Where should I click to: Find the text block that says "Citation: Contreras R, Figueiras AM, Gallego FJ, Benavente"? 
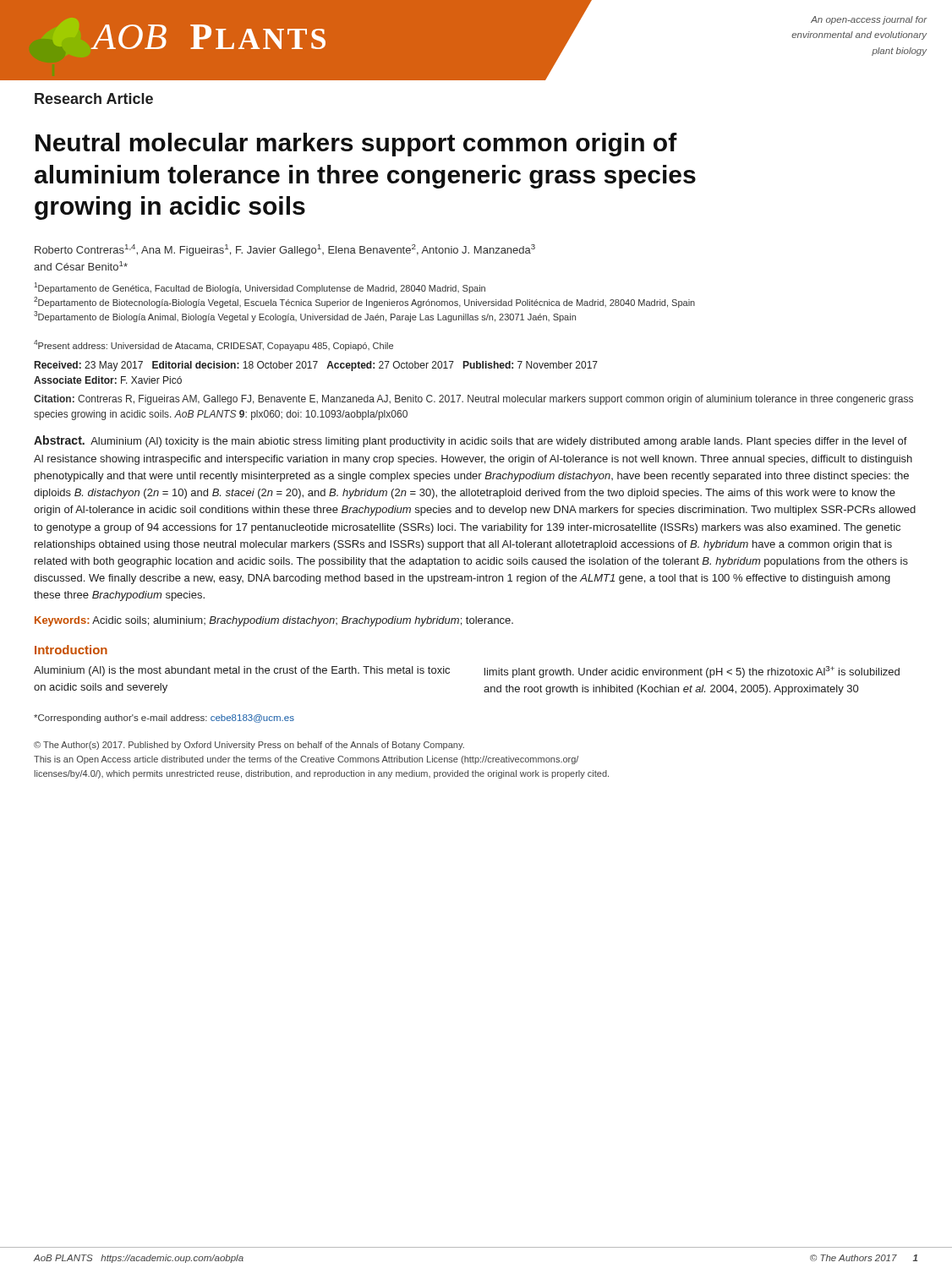(x=474, y=407)
